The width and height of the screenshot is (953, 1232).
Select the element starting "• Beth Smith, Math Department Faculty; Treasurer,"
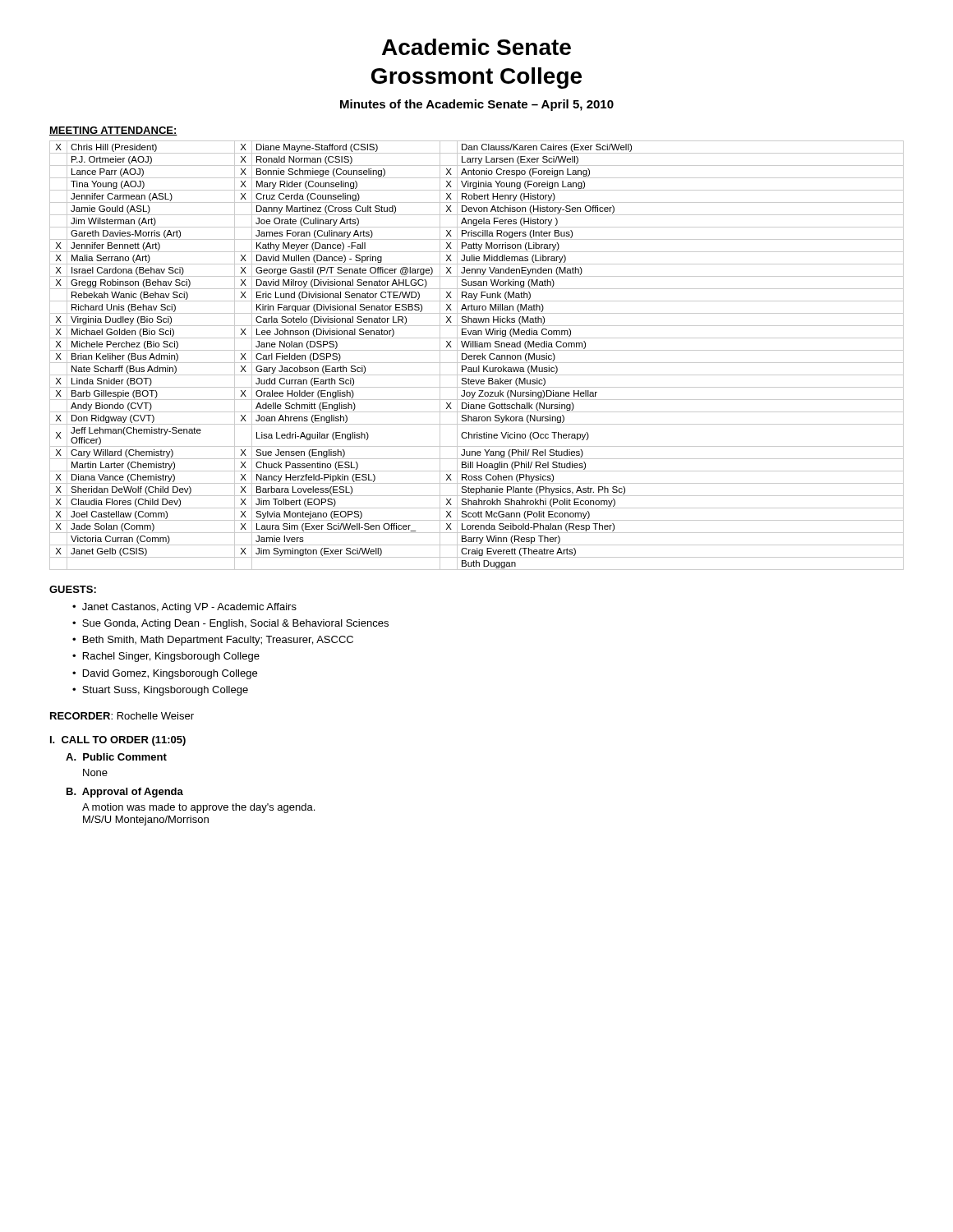click(x=213, y=640)
